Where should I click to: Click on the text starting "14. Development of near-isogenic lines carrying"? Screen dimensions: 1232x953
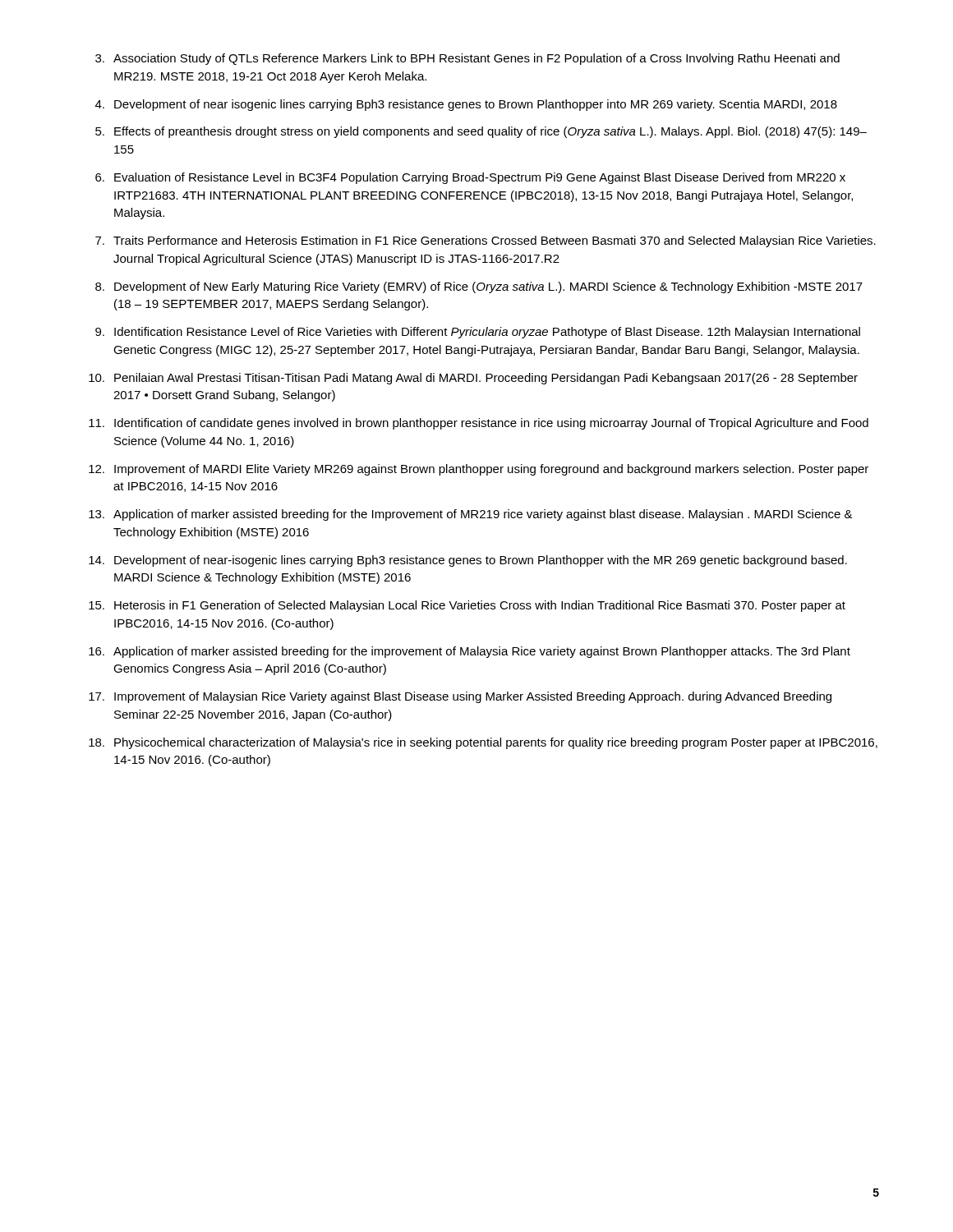(476, 569)
